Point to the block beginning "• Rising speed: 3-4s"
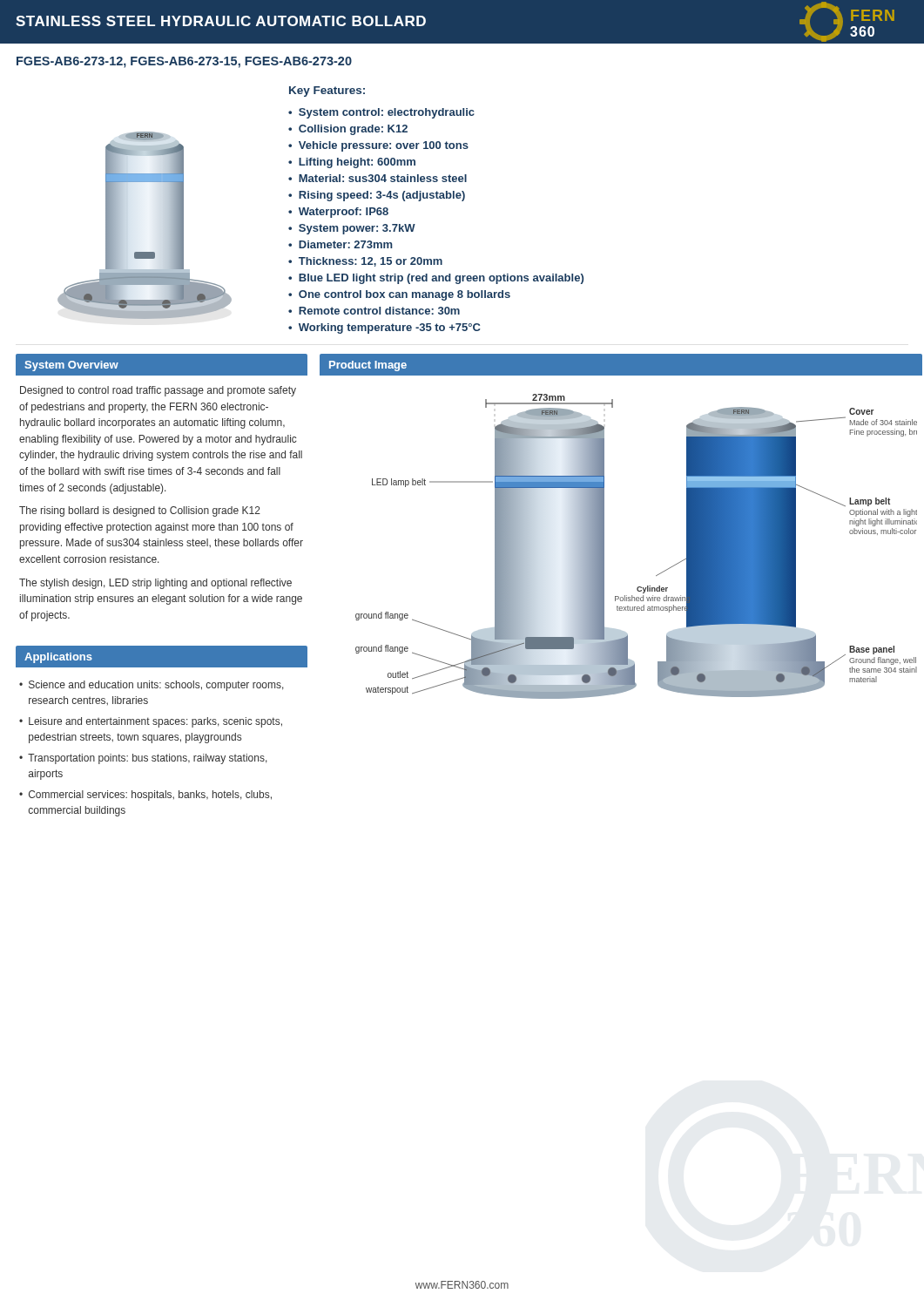The height and width of the screenshot is (1307, 924). pos(377,195)
